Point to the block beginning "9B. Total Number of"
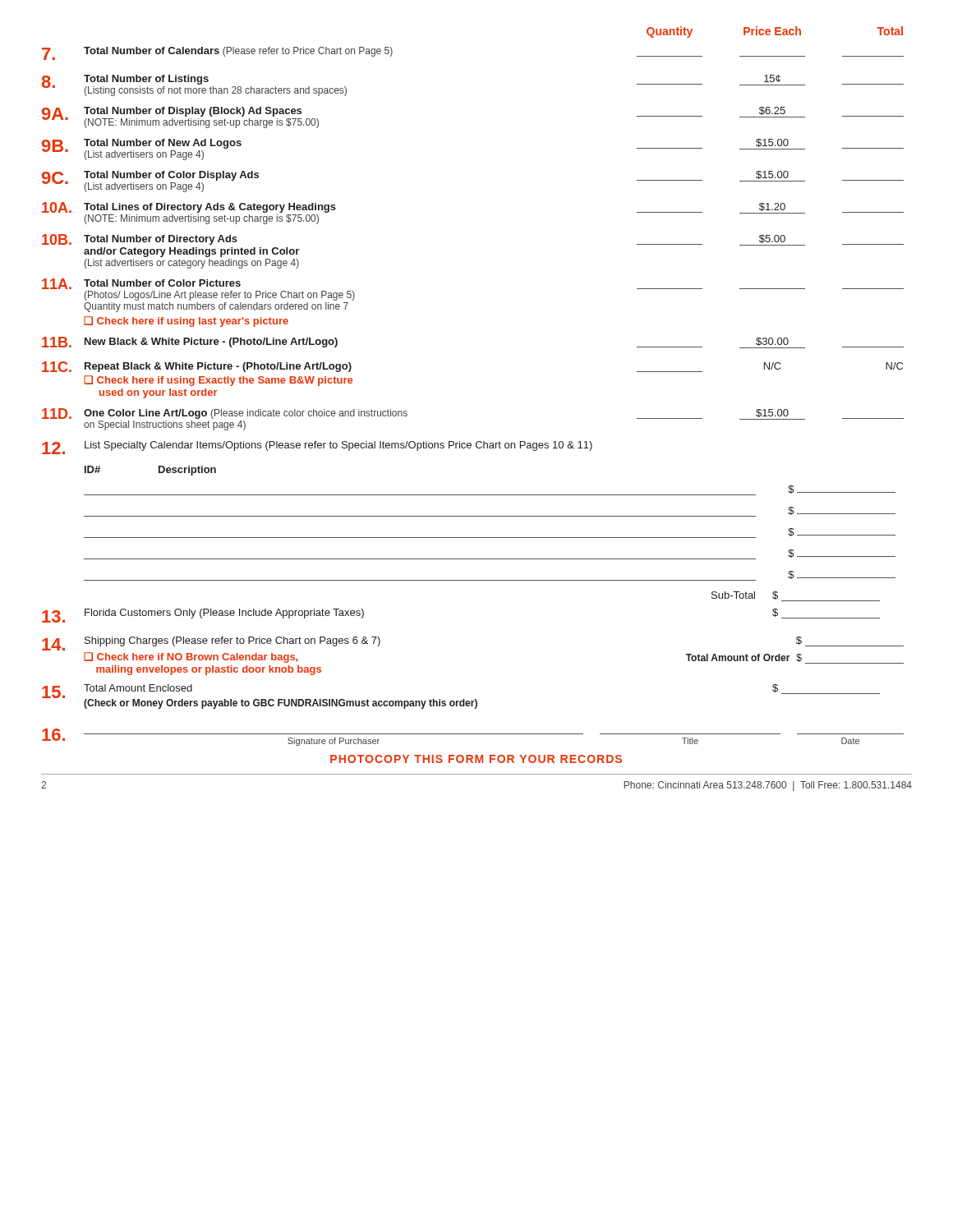Viewport: 953px width, 1232px height. [x=160, y=152]
